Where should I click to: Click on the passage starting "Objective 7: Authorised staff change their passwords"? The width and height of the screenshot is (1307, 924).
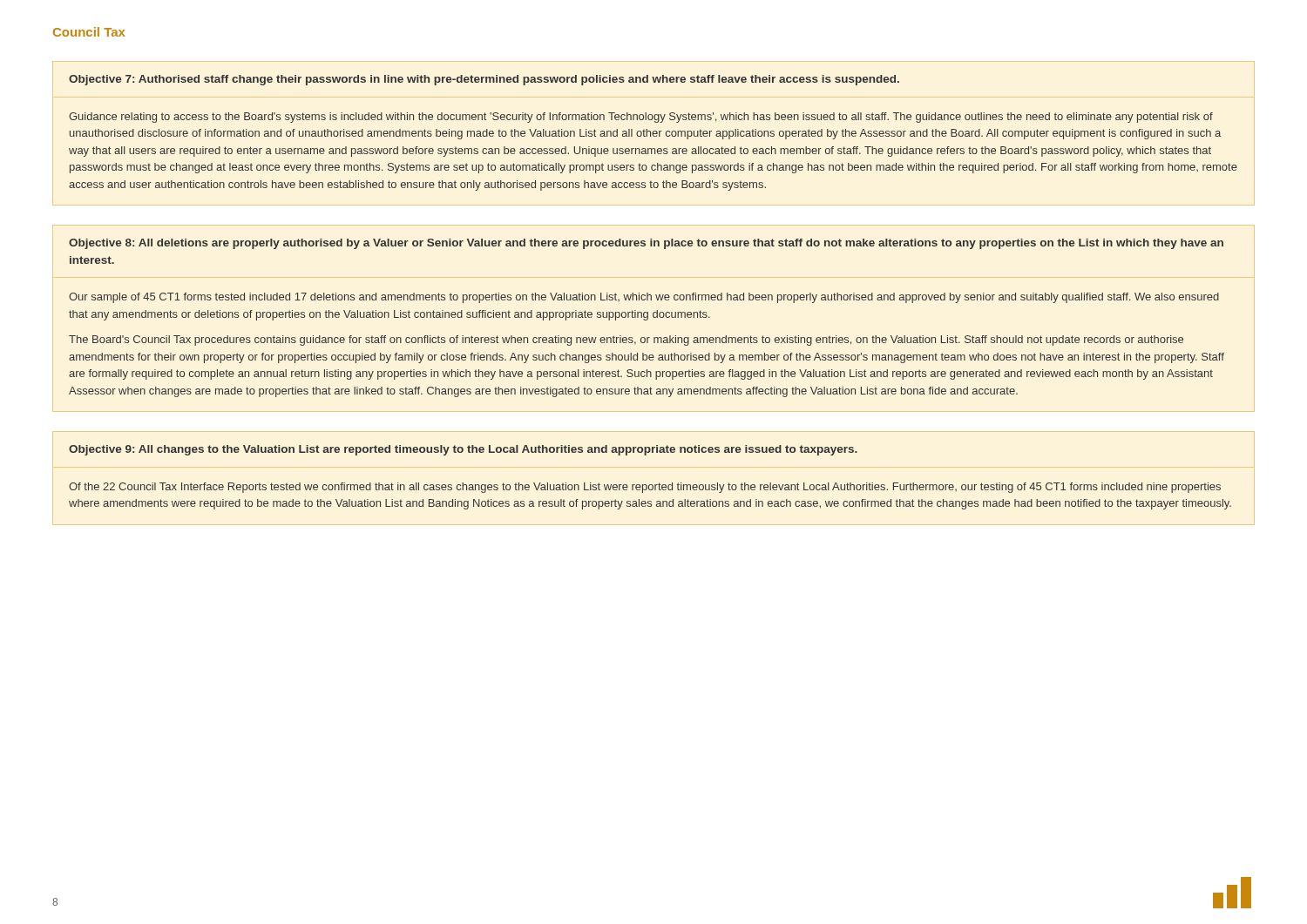click(654, 79)
